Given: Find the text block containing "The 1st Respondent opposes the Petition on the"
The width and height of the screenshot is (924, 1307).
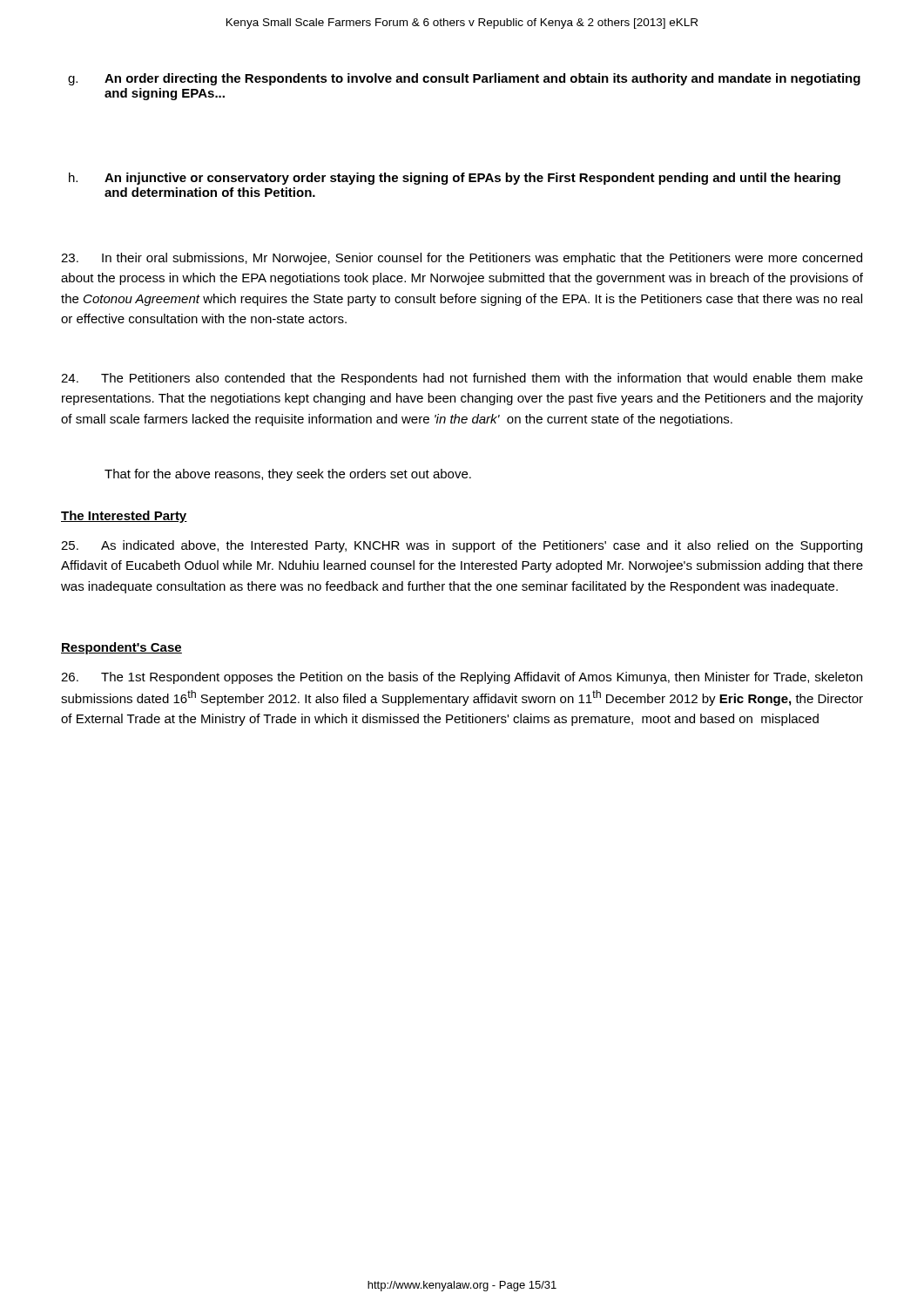Looking at the screenshot, I should (462, 696).
